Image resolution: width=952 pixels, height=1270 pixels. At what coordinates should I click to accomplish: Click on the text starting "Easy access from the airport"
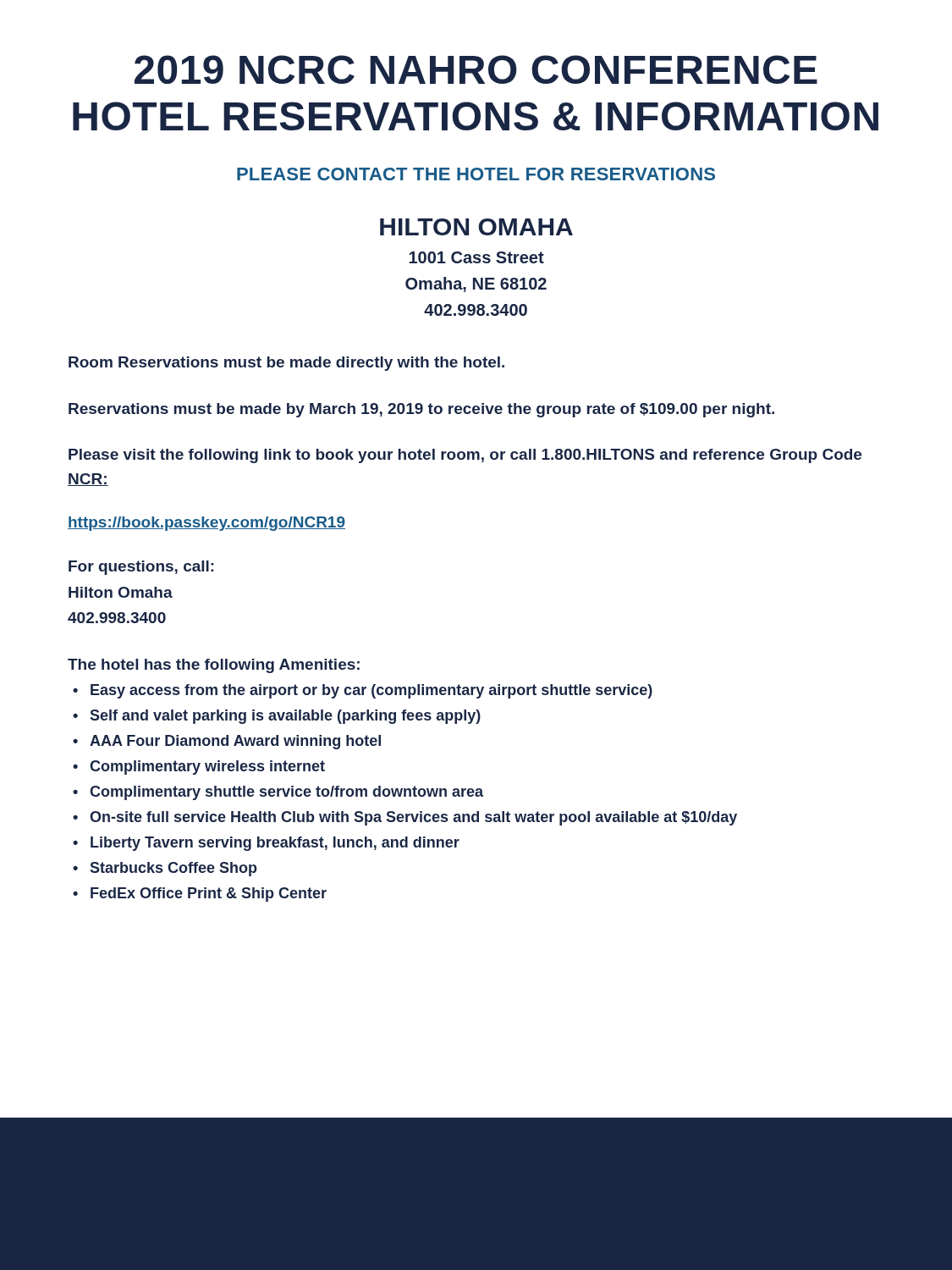(x=476, y=792)
